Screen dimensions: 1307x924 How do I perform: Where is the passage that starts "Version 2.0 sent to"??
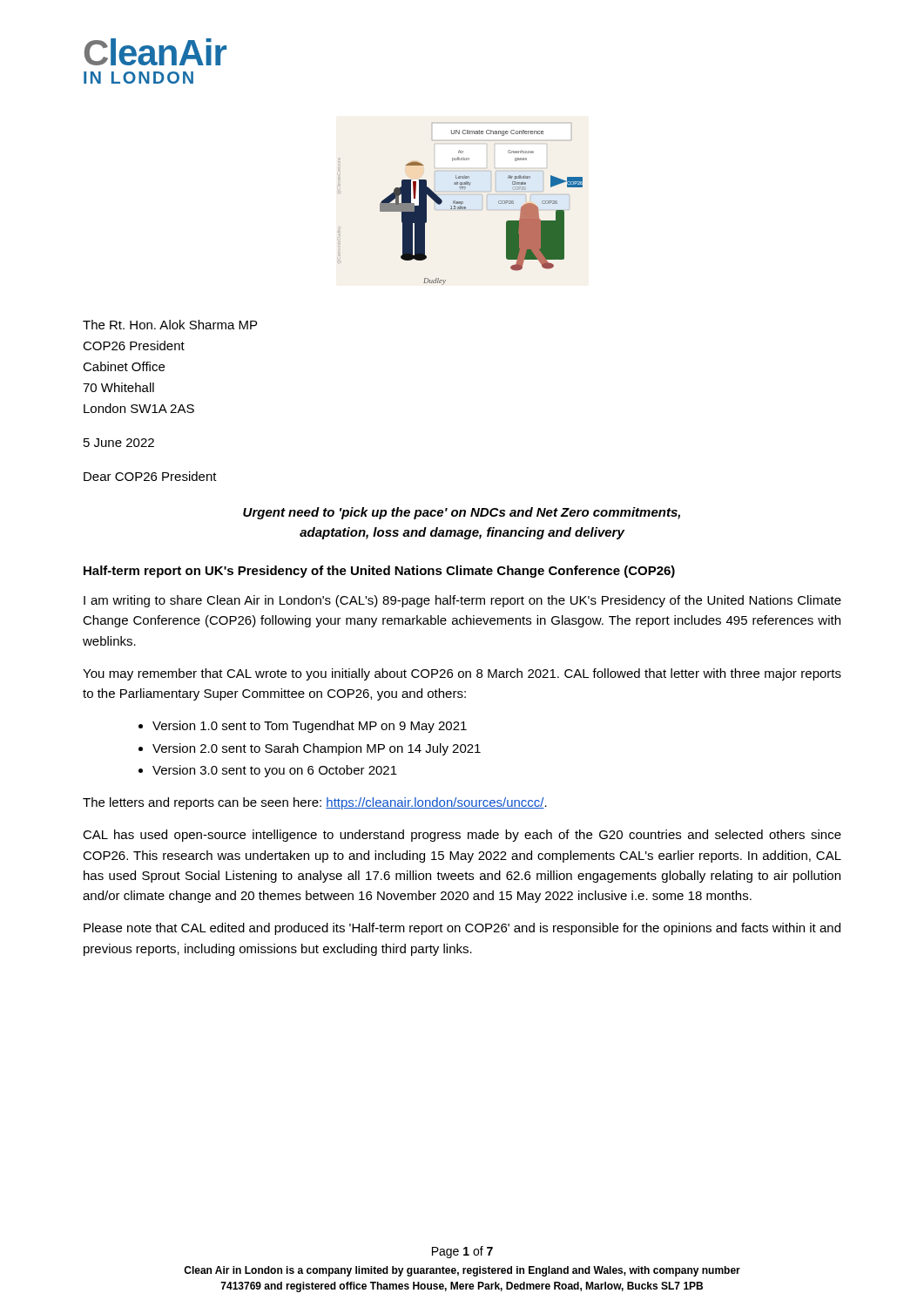[x=317, y=748]
